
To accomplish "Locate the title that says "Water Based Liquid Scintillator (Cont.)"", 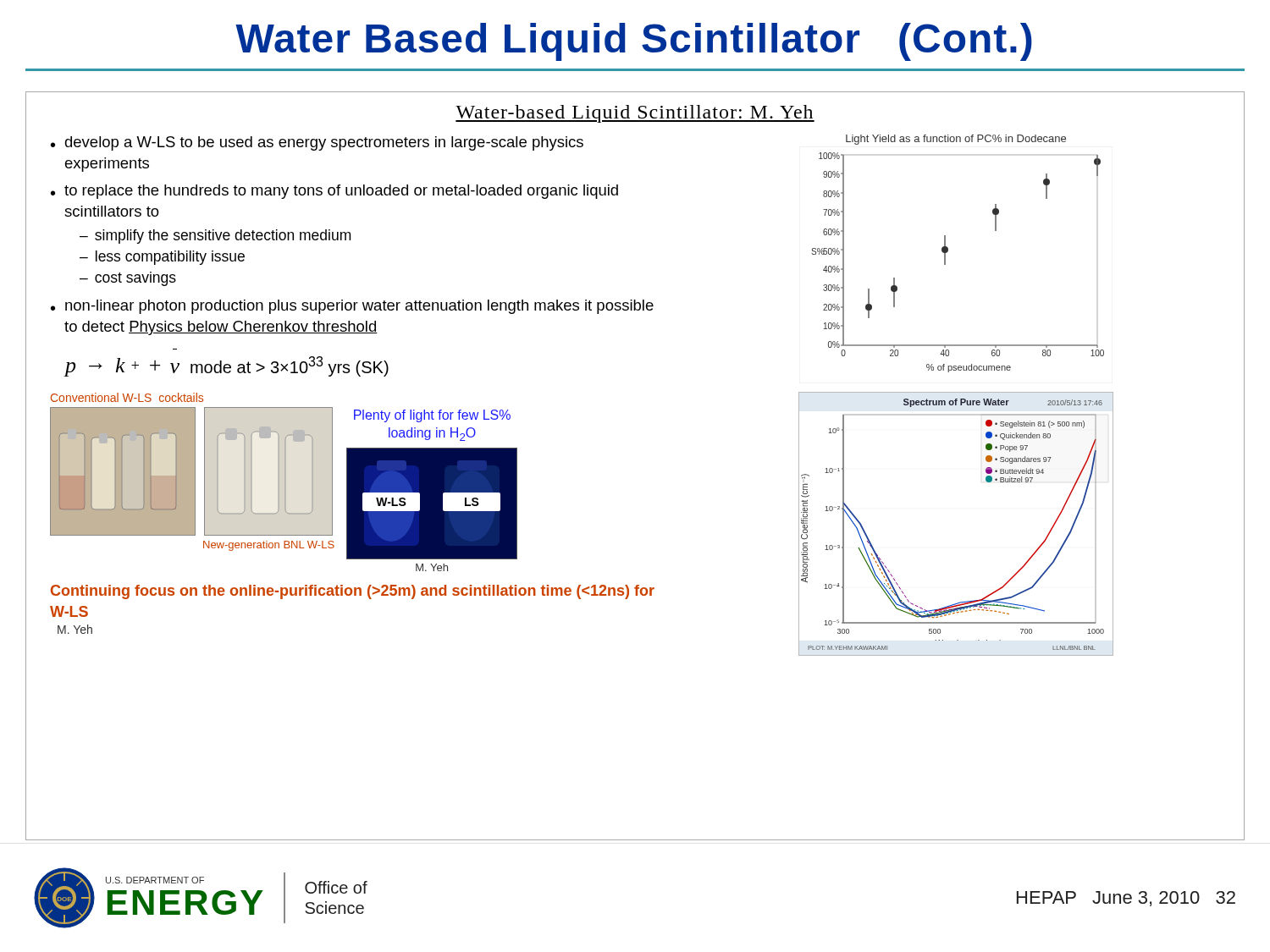I will pos(635,39).
